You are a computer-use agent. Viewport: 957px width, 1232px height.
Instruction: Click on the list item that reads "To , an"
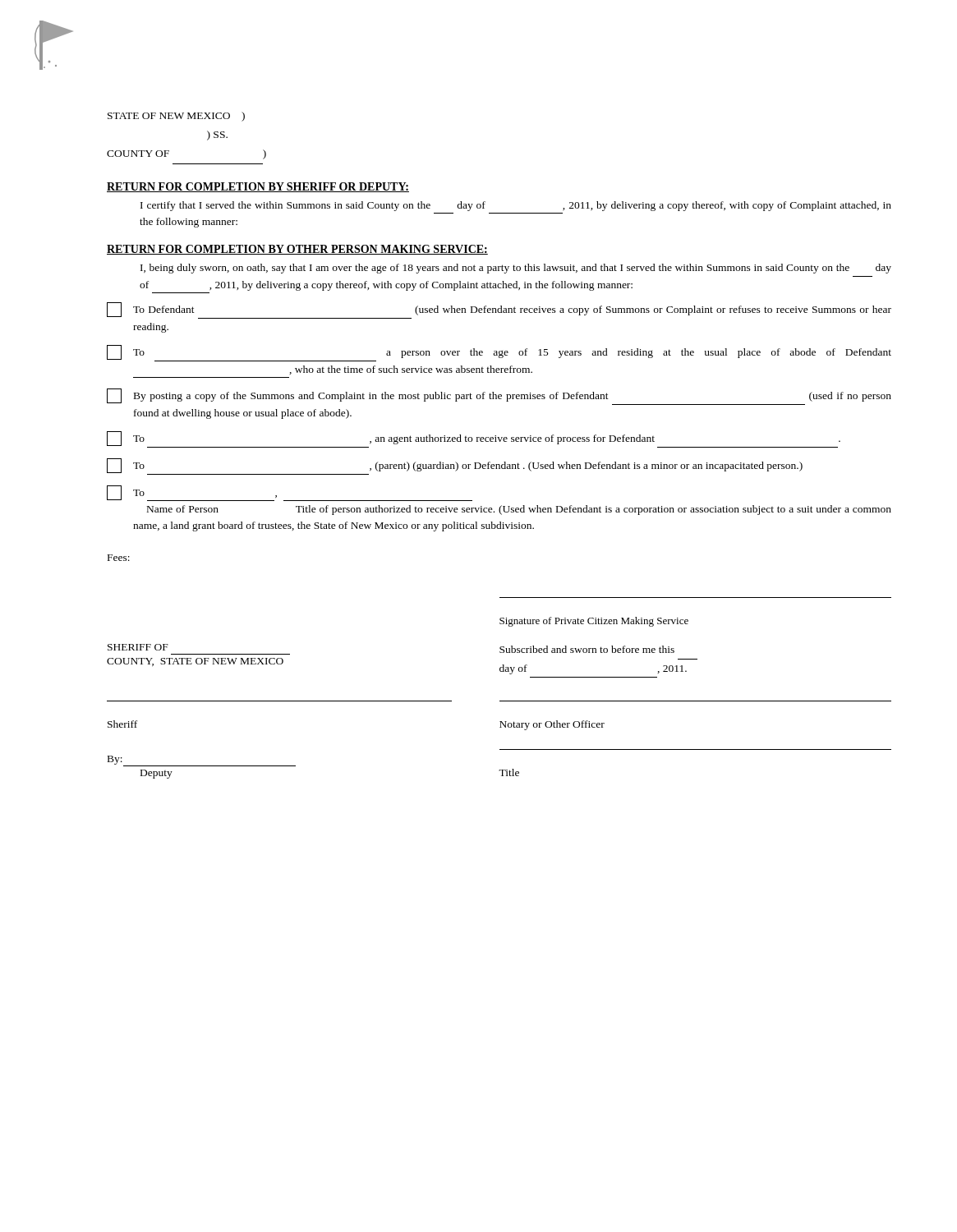tap(499, 439)
